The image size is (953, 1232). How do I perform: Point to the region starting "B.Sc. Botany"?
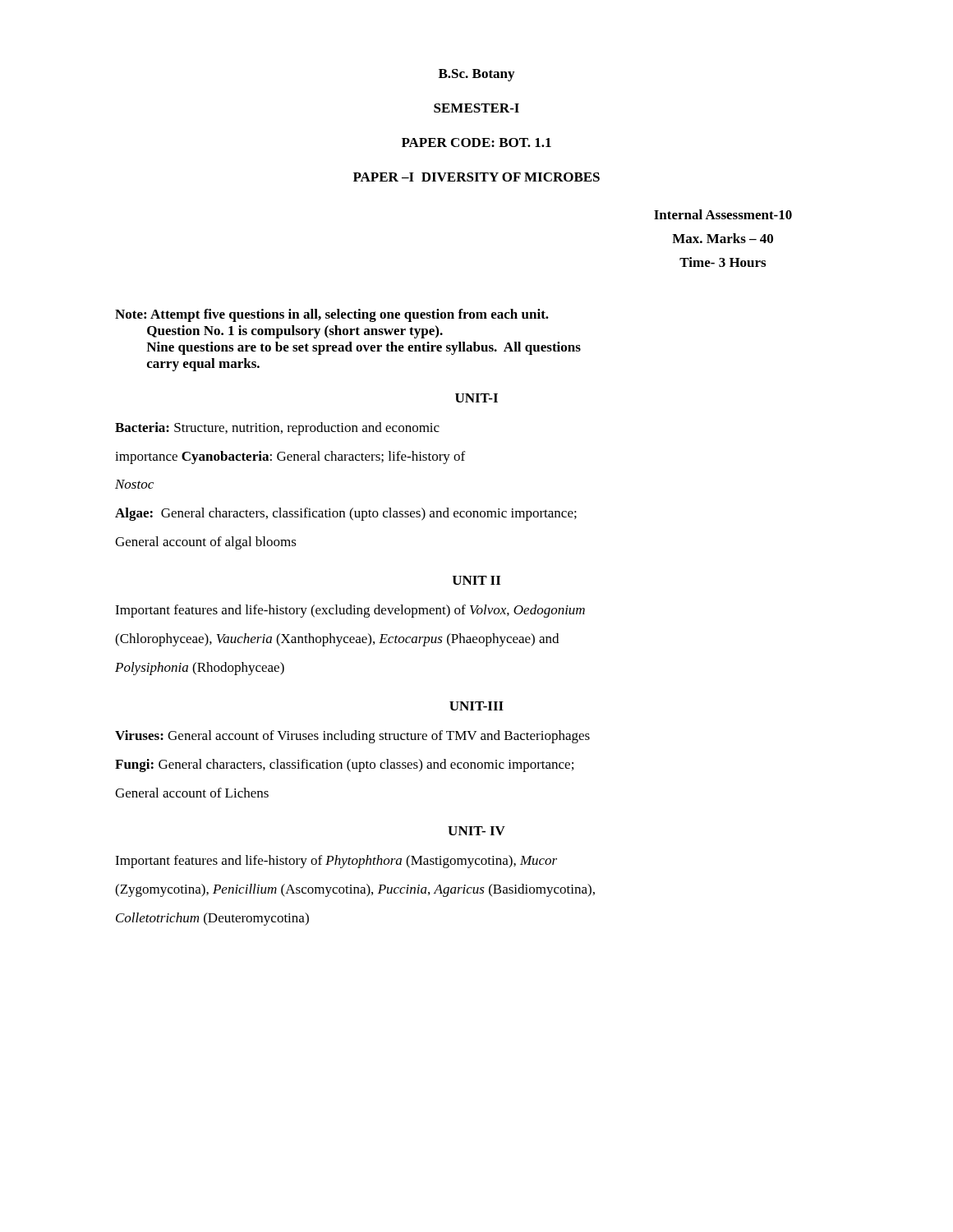tap(476, 73)
